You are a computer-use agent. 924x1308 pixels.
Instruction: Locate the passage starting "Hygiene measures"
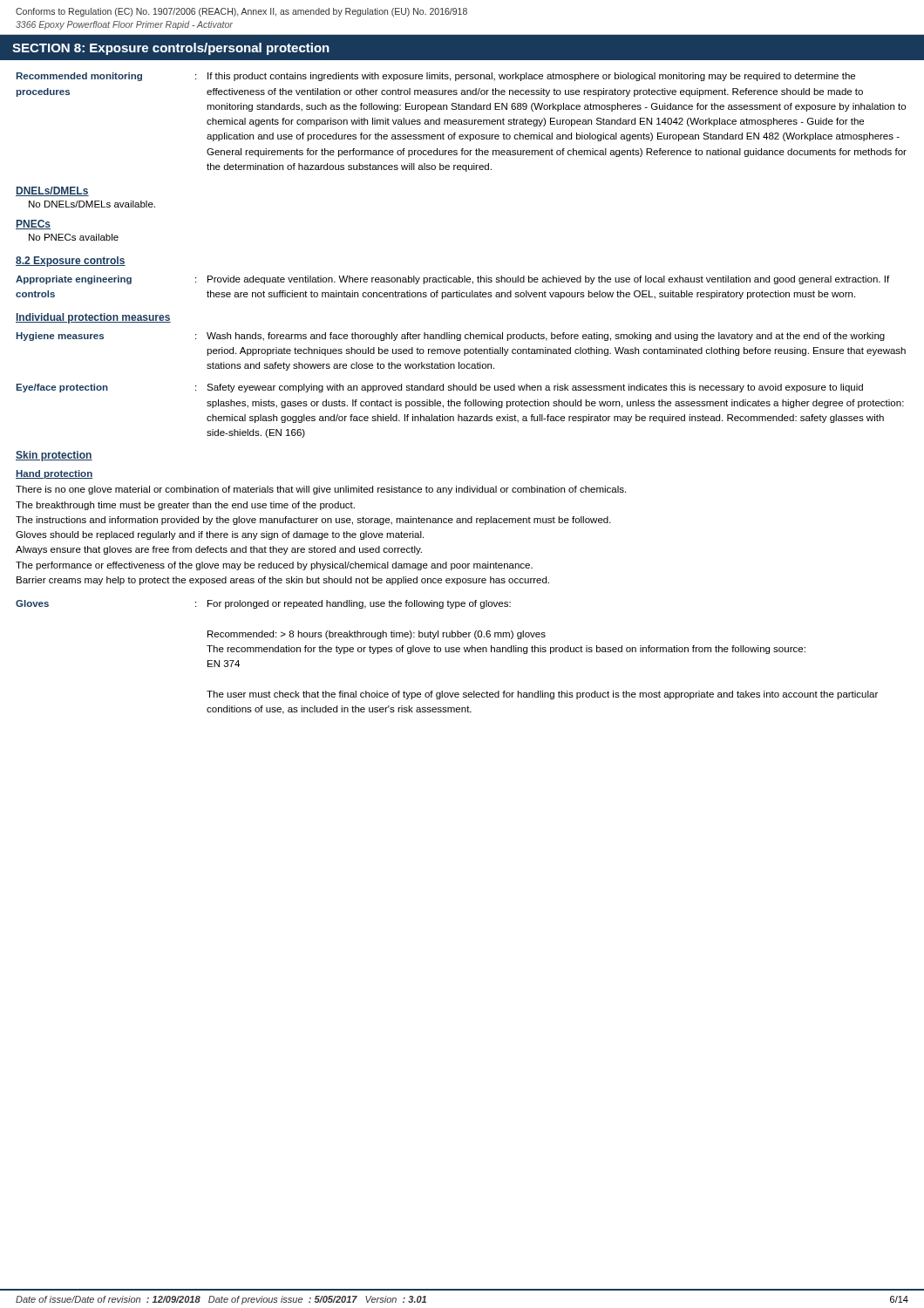click(x=60, y=335)
